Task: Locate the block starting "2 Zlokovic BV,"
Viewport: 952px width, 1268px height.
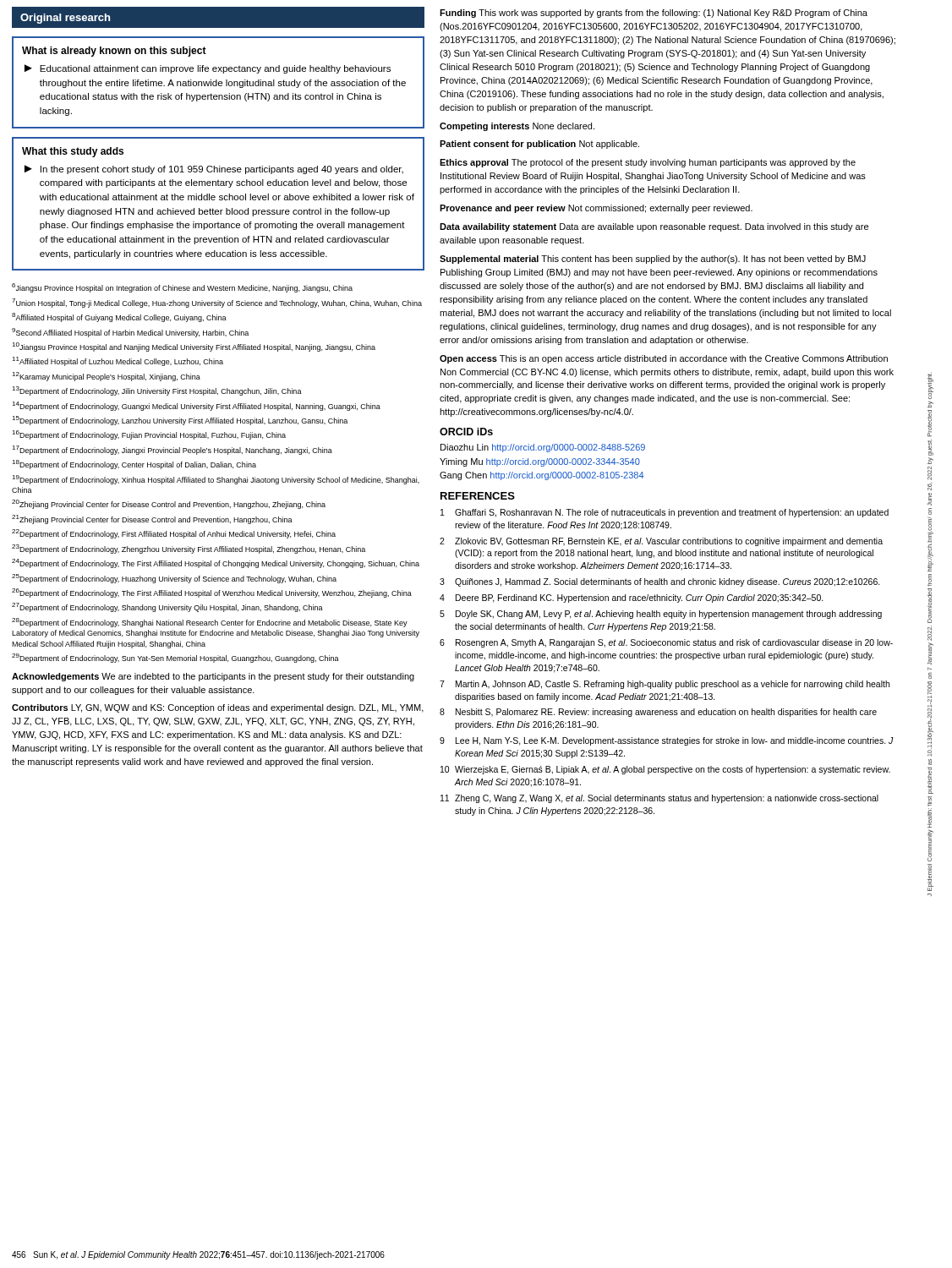Action: (x=668, y=554)
